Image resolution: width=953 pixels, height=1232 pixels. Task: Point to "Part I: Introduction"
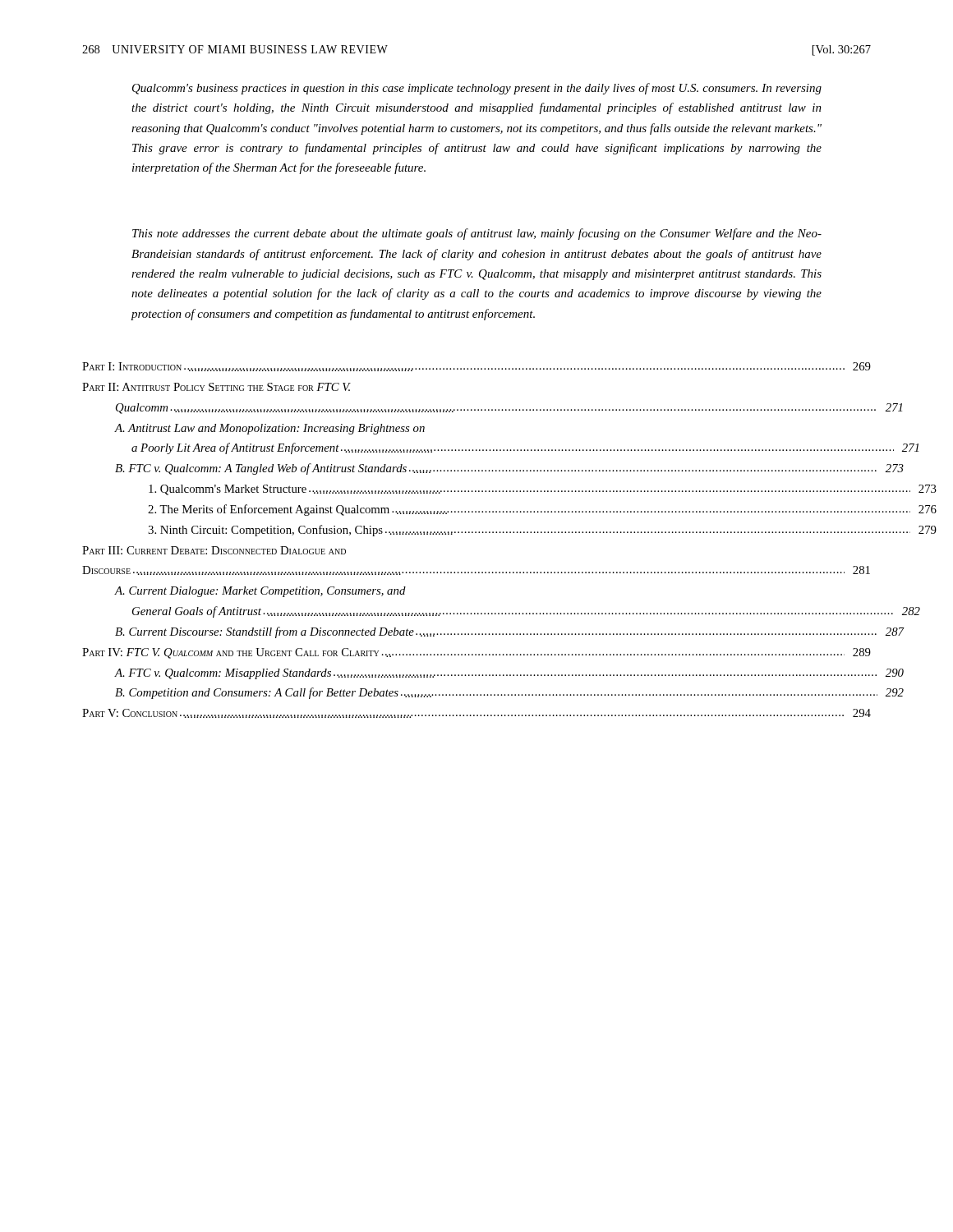(x=476, y=367)
